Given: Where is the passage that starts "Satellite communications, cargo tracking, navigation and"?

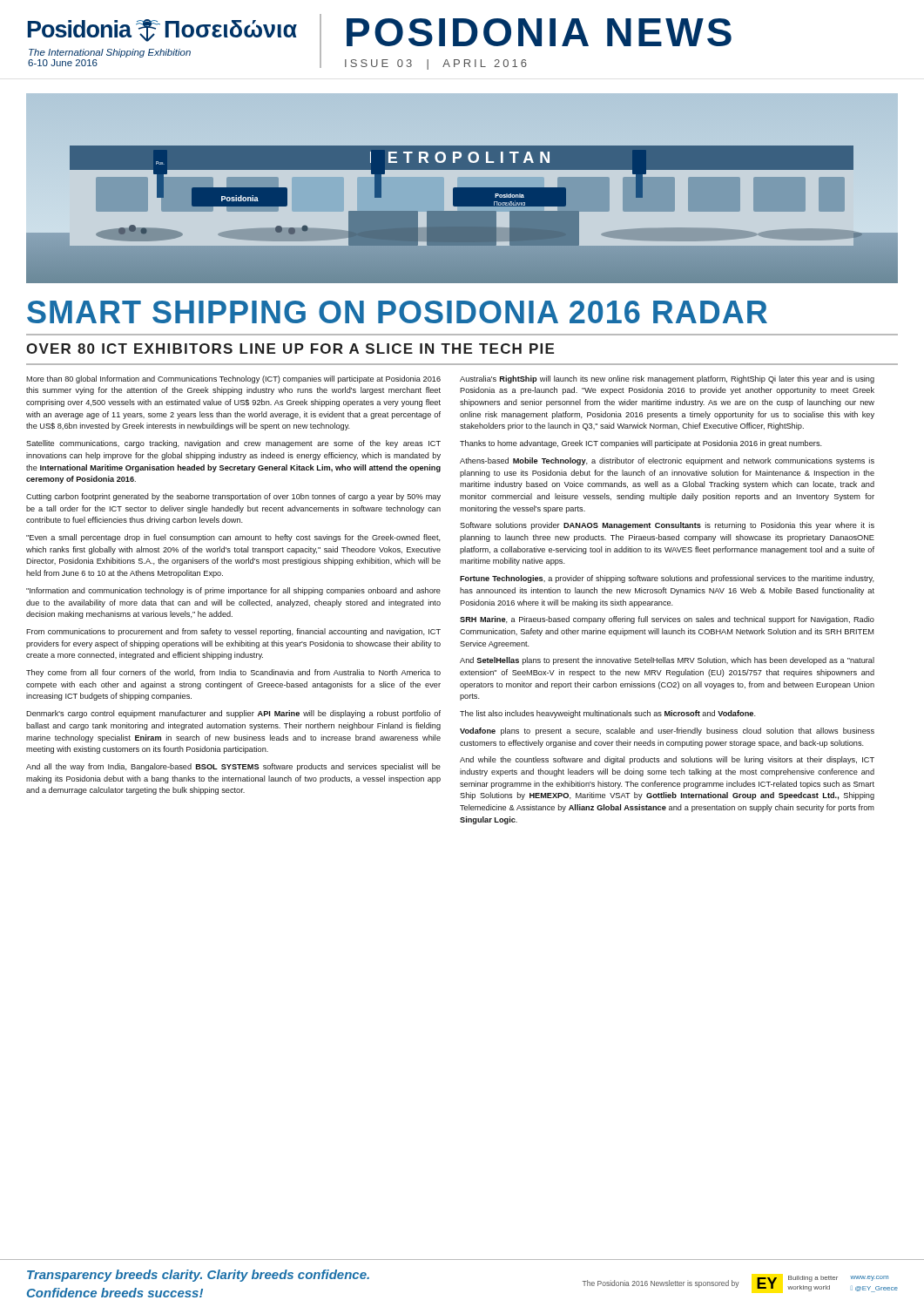Looking at the screenshot, I should 233,462.
